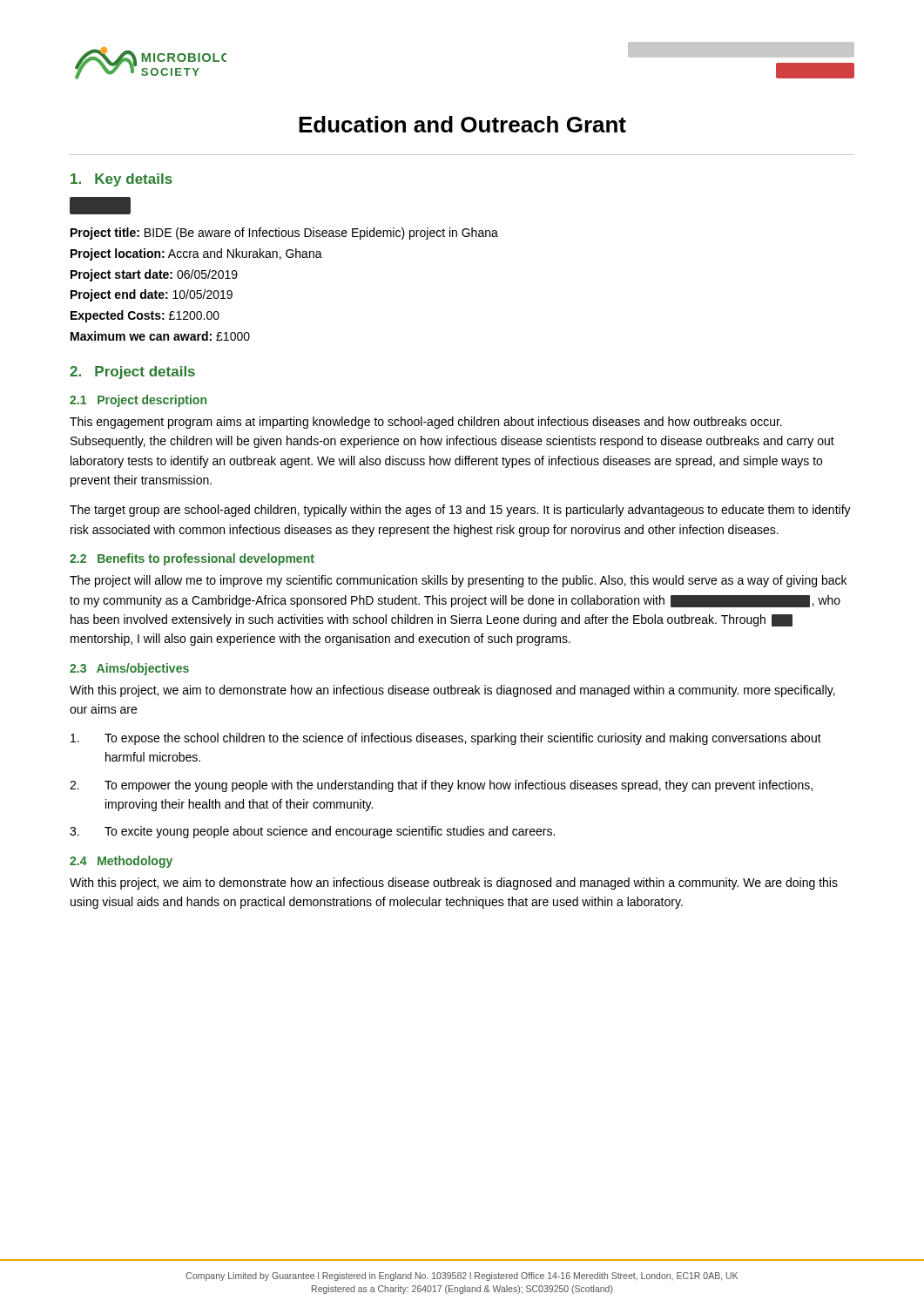Find the text block starting "The target group"
Image resolution: width=924 pixels, height=1307 pixels.
coord(460,520)
